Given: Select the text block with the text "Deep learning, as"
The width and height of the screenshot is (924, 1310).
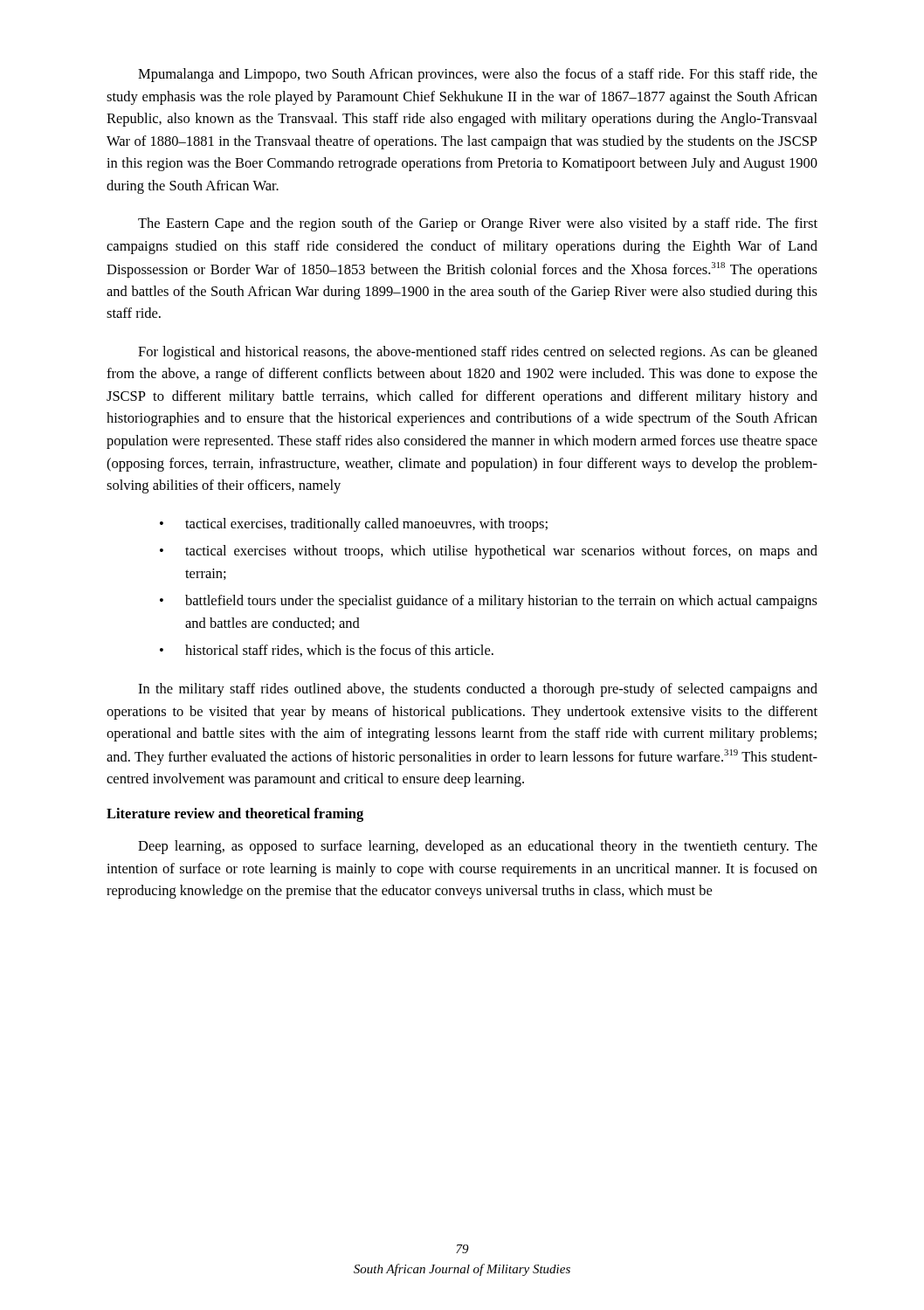Looking at the screenshot, I should [462, 868].
